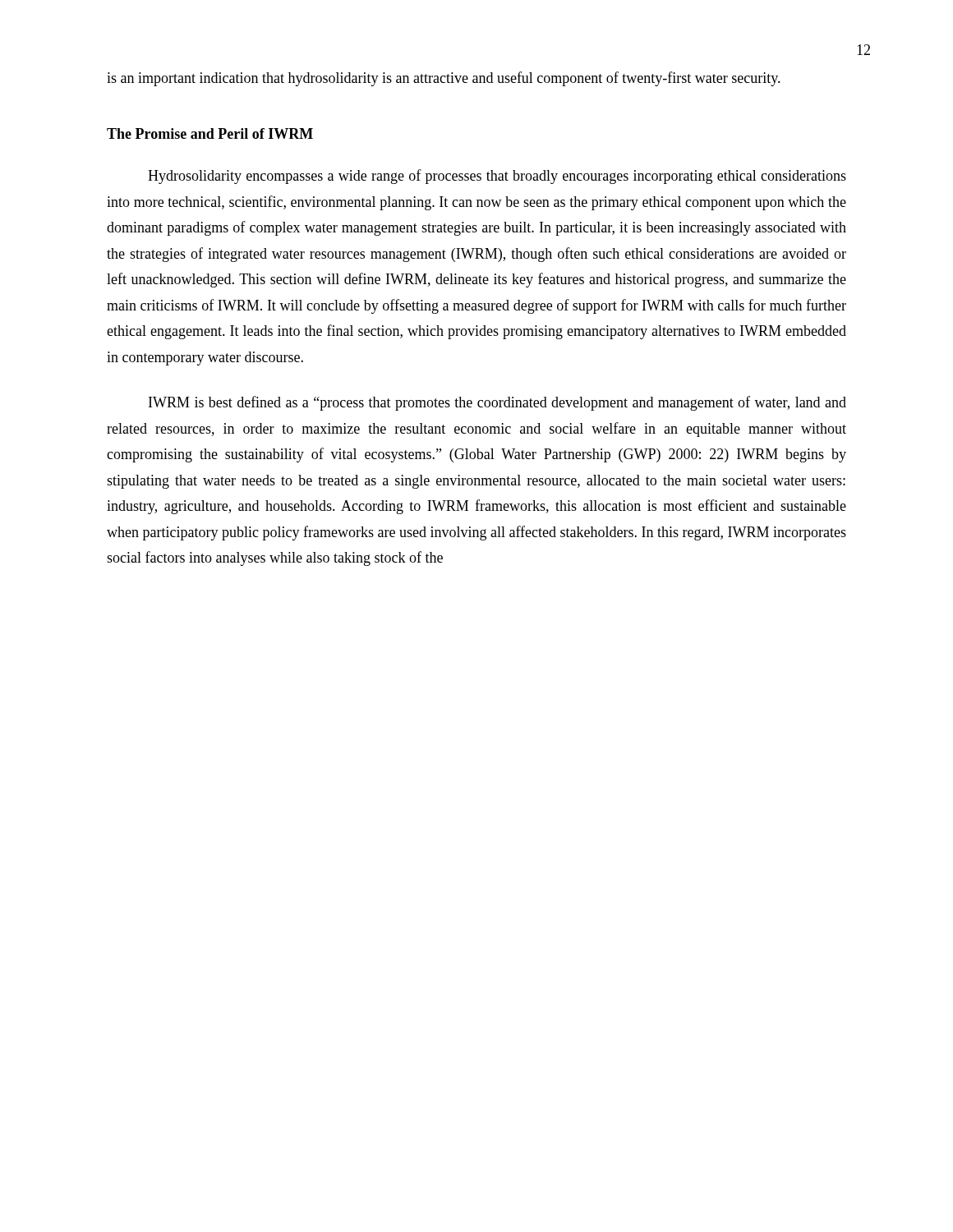This screenshot has width=953, height=1232.
Task: Find the block on this page that starts "is an important indication that hydrosolidarity is an"
Action: [x=444, y=78]
